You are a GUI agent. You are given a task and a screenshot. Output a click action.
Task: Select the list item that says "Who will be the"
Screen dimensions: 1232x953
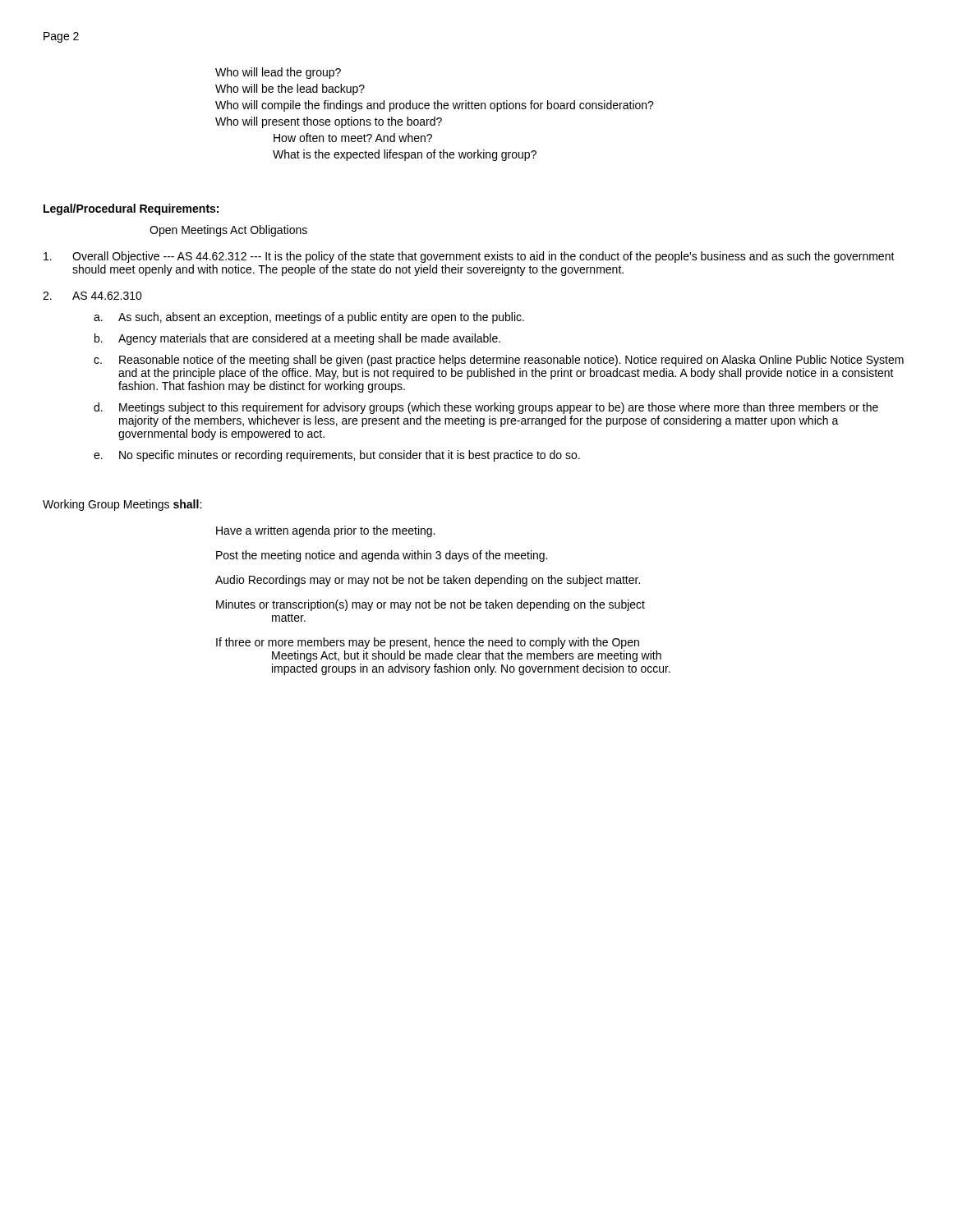coord(290,89)
